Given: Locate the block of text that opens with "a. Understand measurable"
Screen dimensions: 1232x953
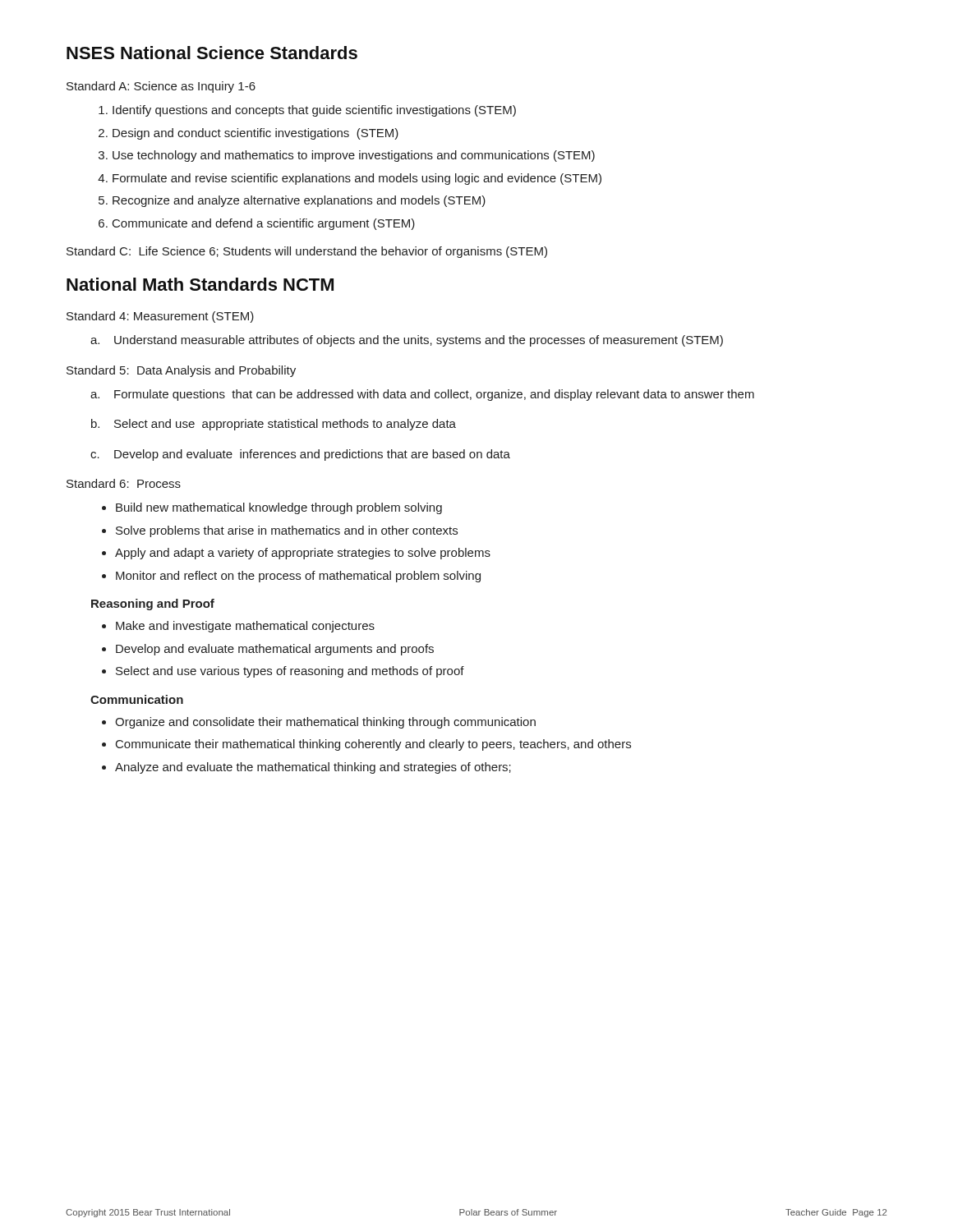Looking at the screenshot, I should click(x=489, y=340).
